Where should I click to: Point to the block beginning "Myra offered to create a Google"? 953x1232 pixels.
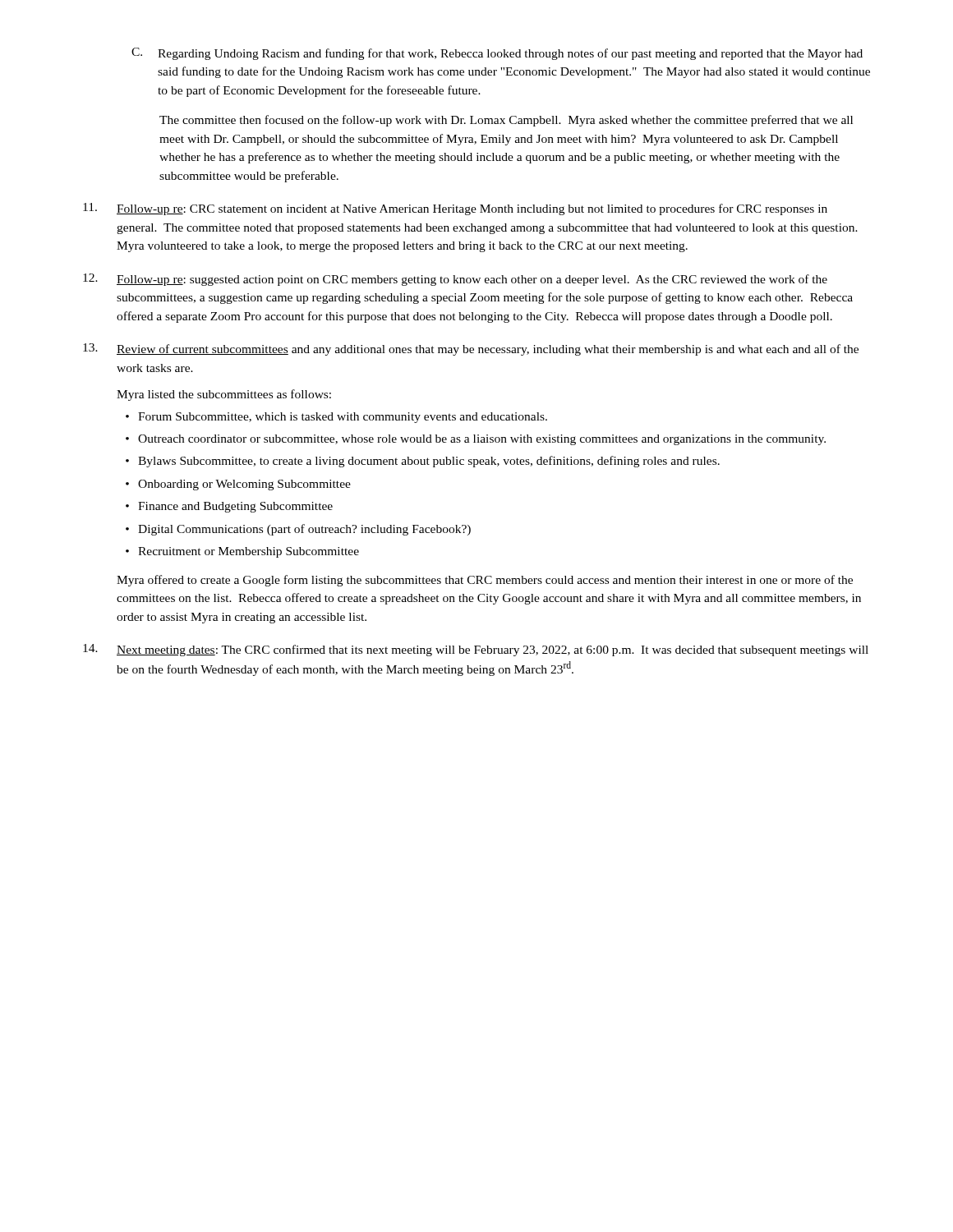[489, 598]
